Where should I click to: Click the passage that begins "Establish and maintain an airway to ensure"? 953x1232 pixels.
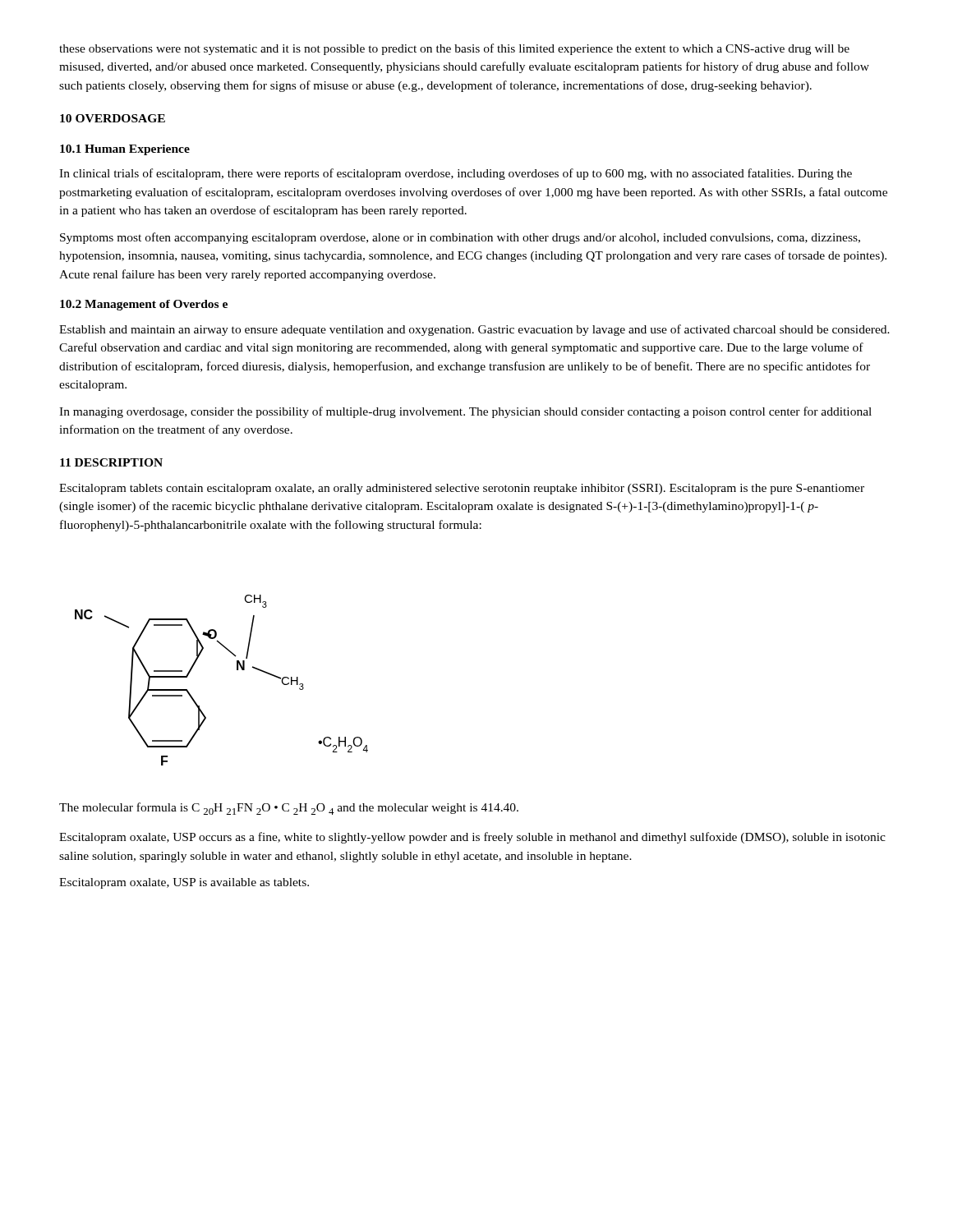click(x=475, y=356)
